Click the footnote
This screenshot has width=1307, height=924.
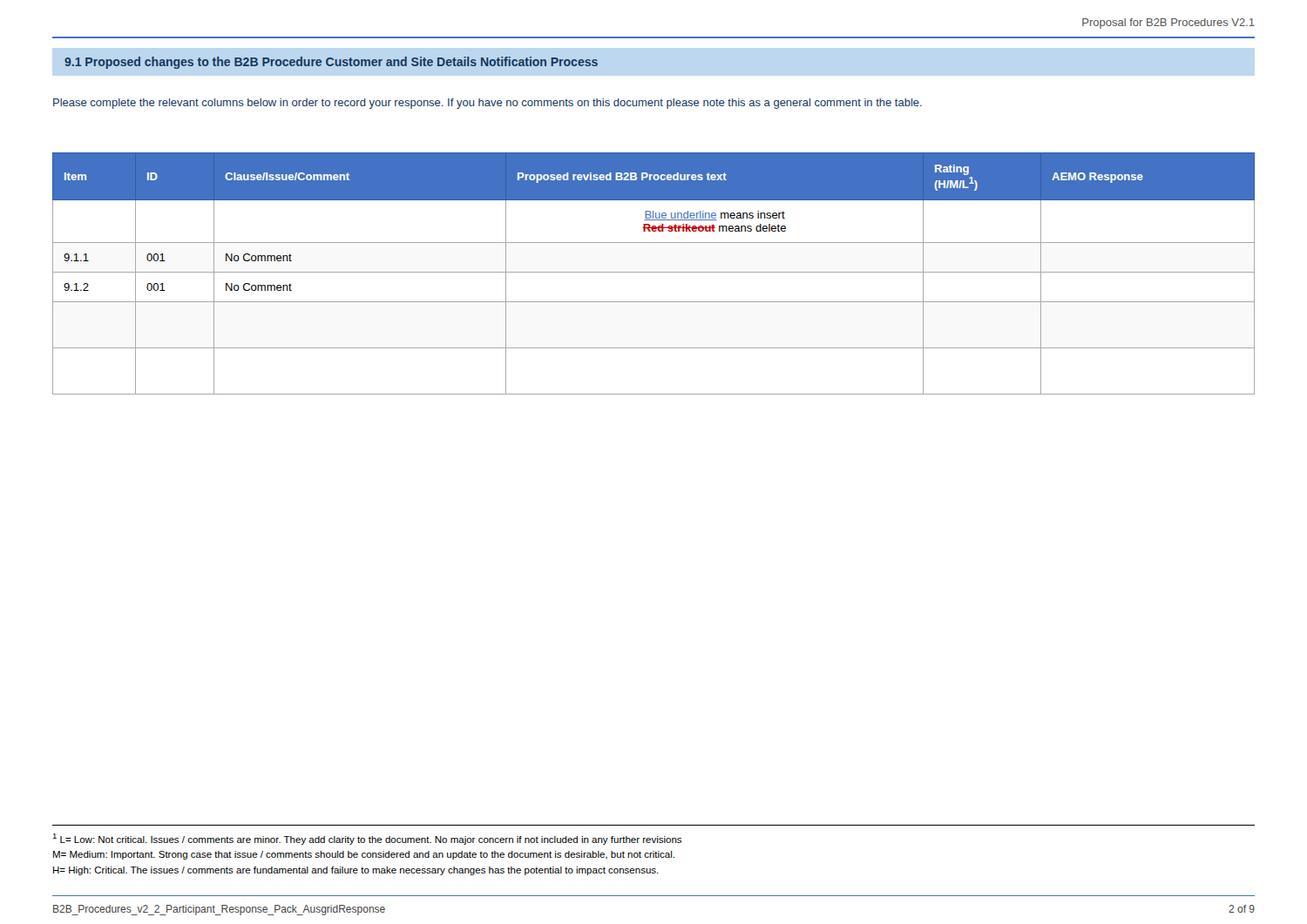click(x=654, y=854)
